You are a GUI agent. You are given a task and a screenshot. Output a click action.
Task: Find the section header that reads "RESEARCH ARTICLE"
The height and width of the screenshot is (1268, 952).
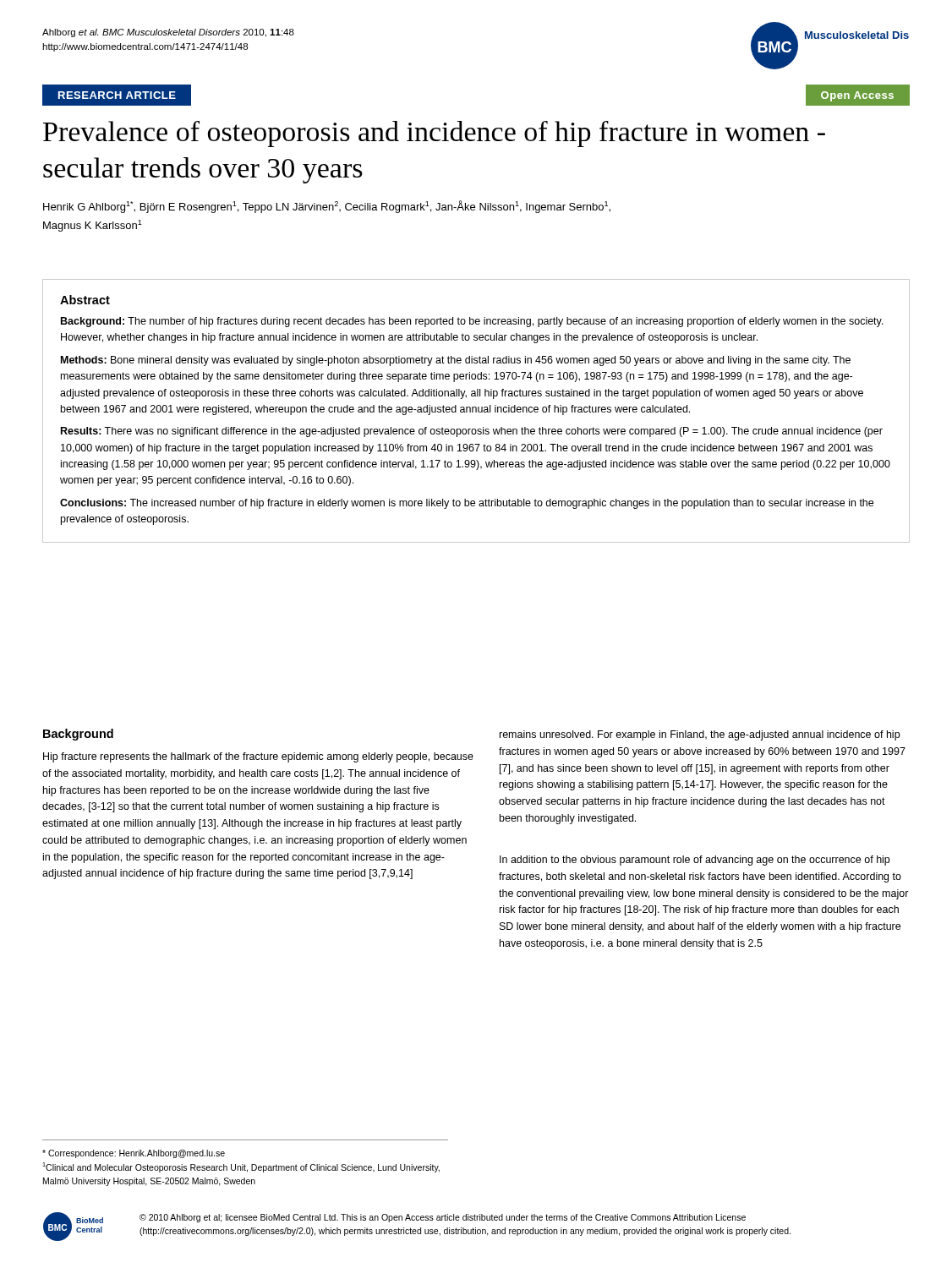coord(117,95)
